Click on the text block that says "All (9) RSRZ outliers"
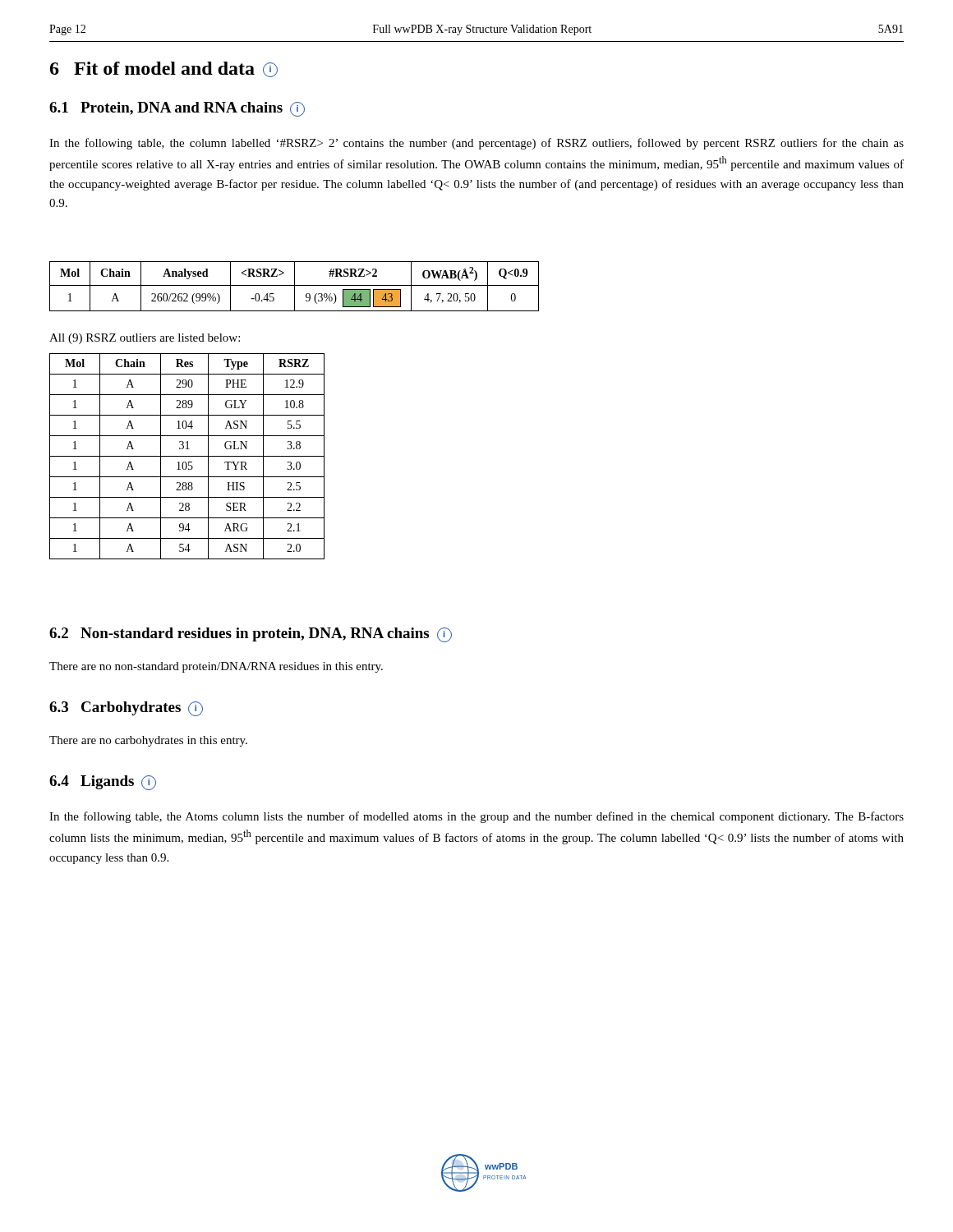 [145, 338]
